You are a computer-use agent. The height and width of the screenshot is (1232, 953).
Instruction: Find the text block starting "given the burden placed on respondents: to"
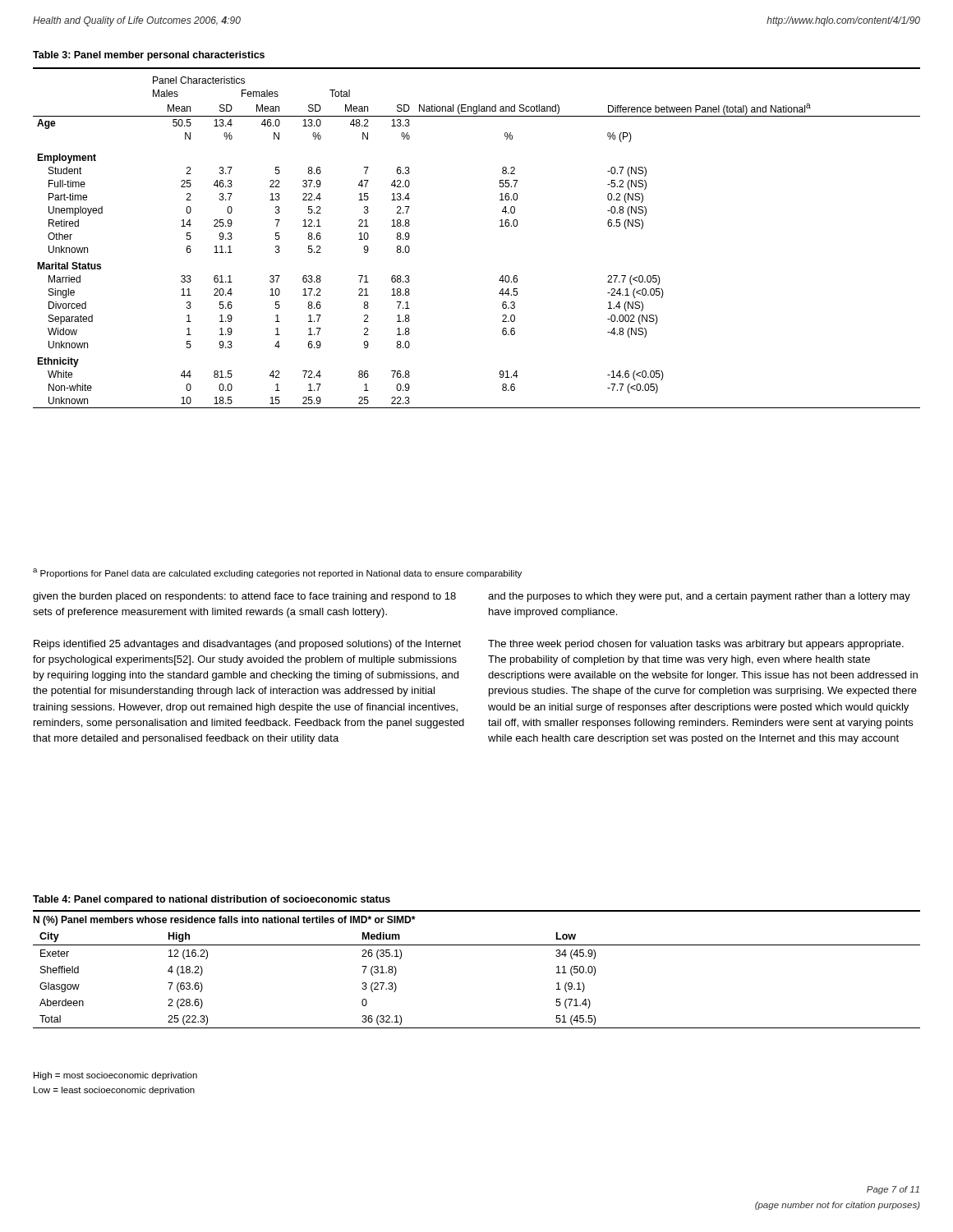point(249,667)
